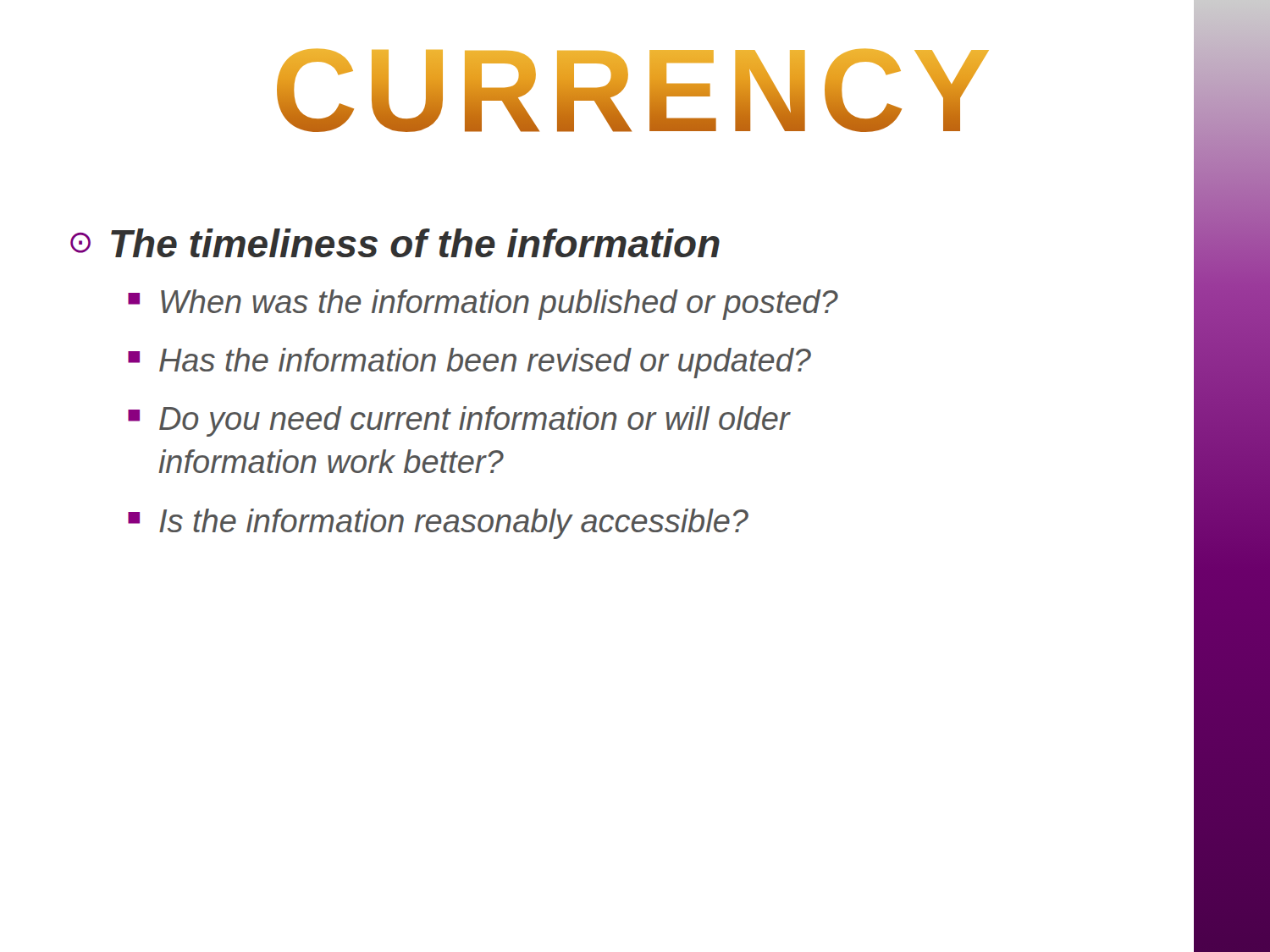1270x952 pixels.
Task: Point to the block beginning "■ Is the"
Action: point(438,522)
